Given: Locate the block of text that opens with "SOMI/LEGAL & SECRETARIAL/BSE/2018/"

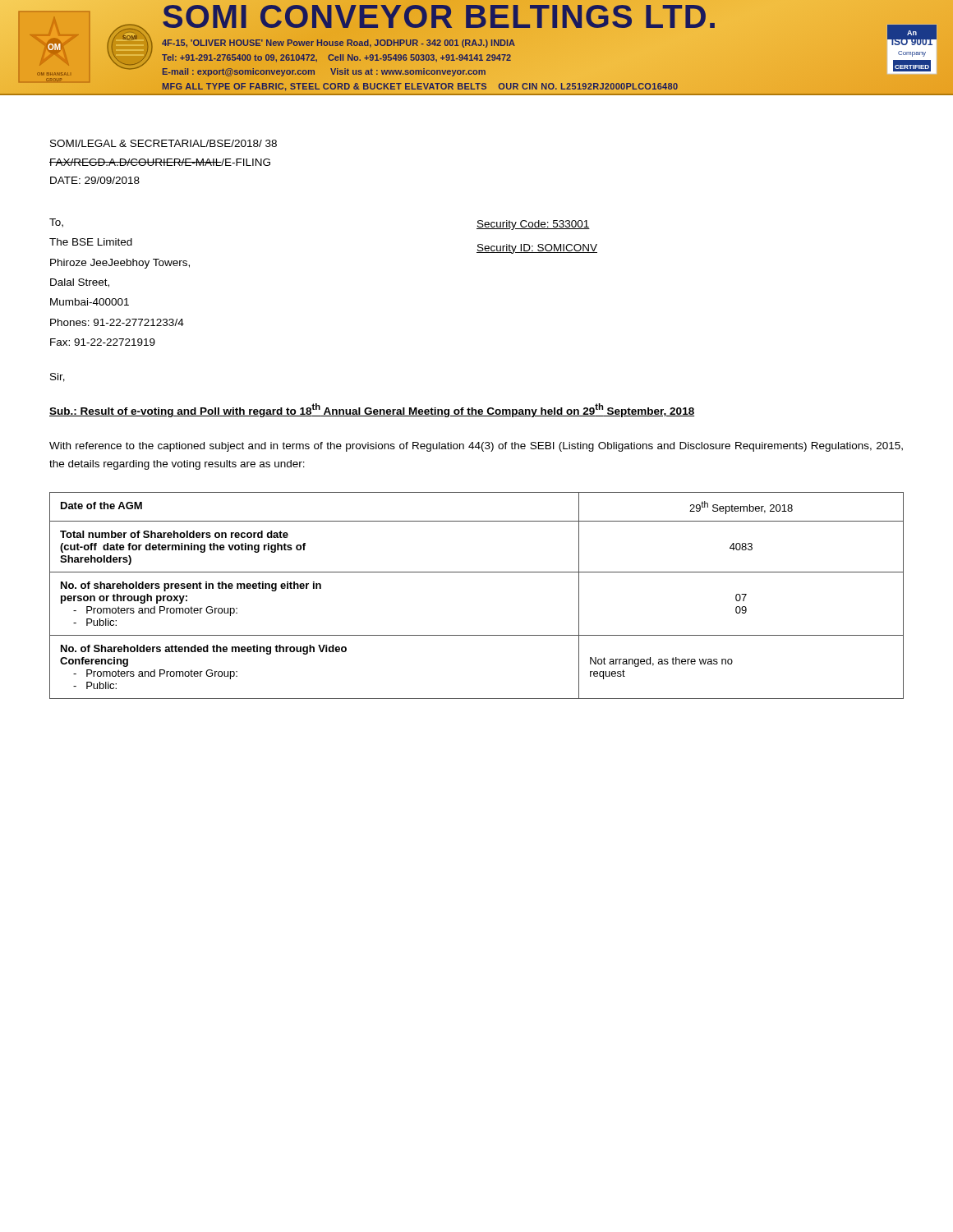Looking at the screenshot, I should [163, 162].
